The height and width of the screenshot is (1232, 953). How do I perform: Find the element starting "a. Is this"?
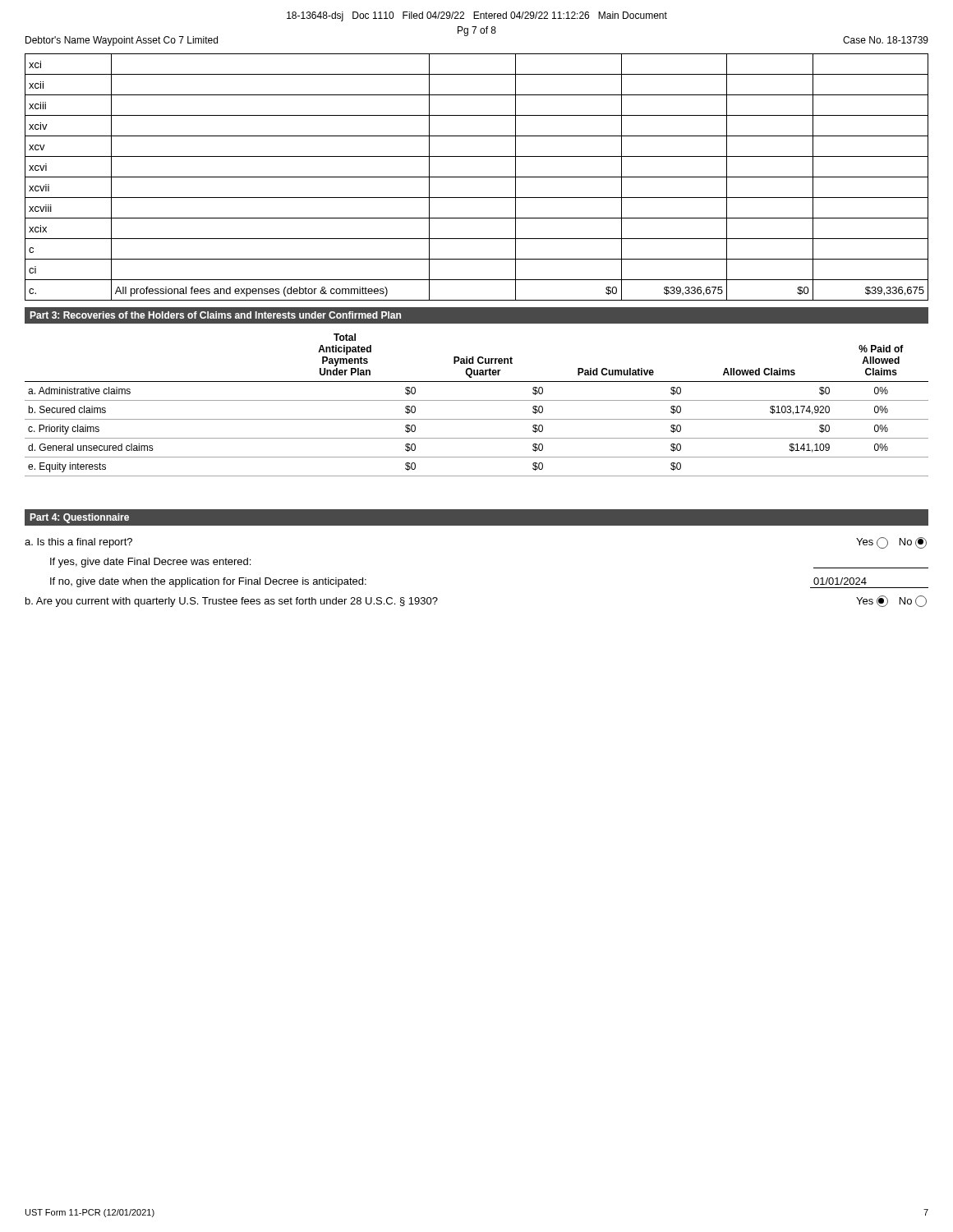pos(78,542)
